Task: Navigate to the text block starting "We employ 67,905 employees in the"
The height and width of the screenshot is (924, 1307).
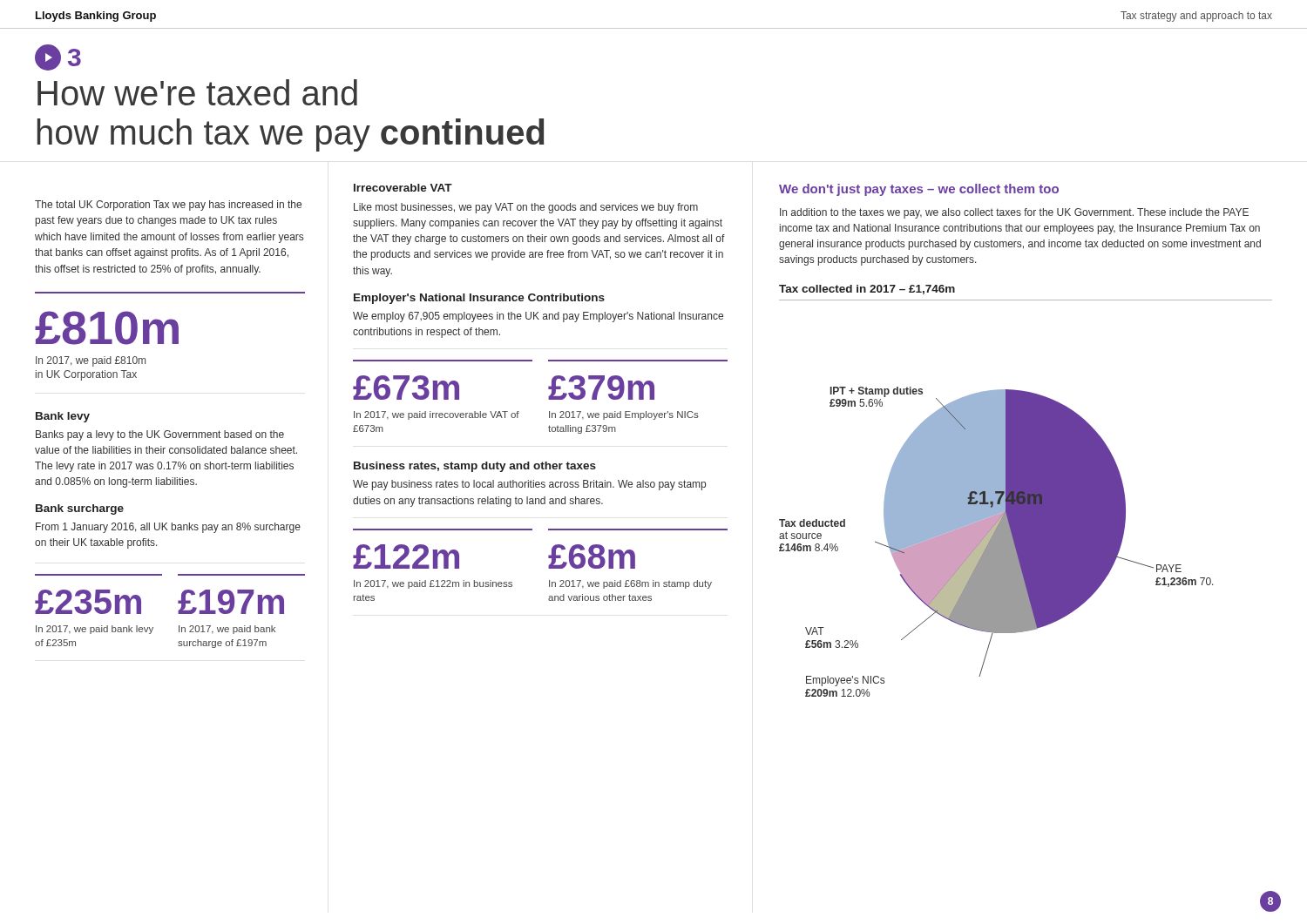Action: click(x=538, y=324)
